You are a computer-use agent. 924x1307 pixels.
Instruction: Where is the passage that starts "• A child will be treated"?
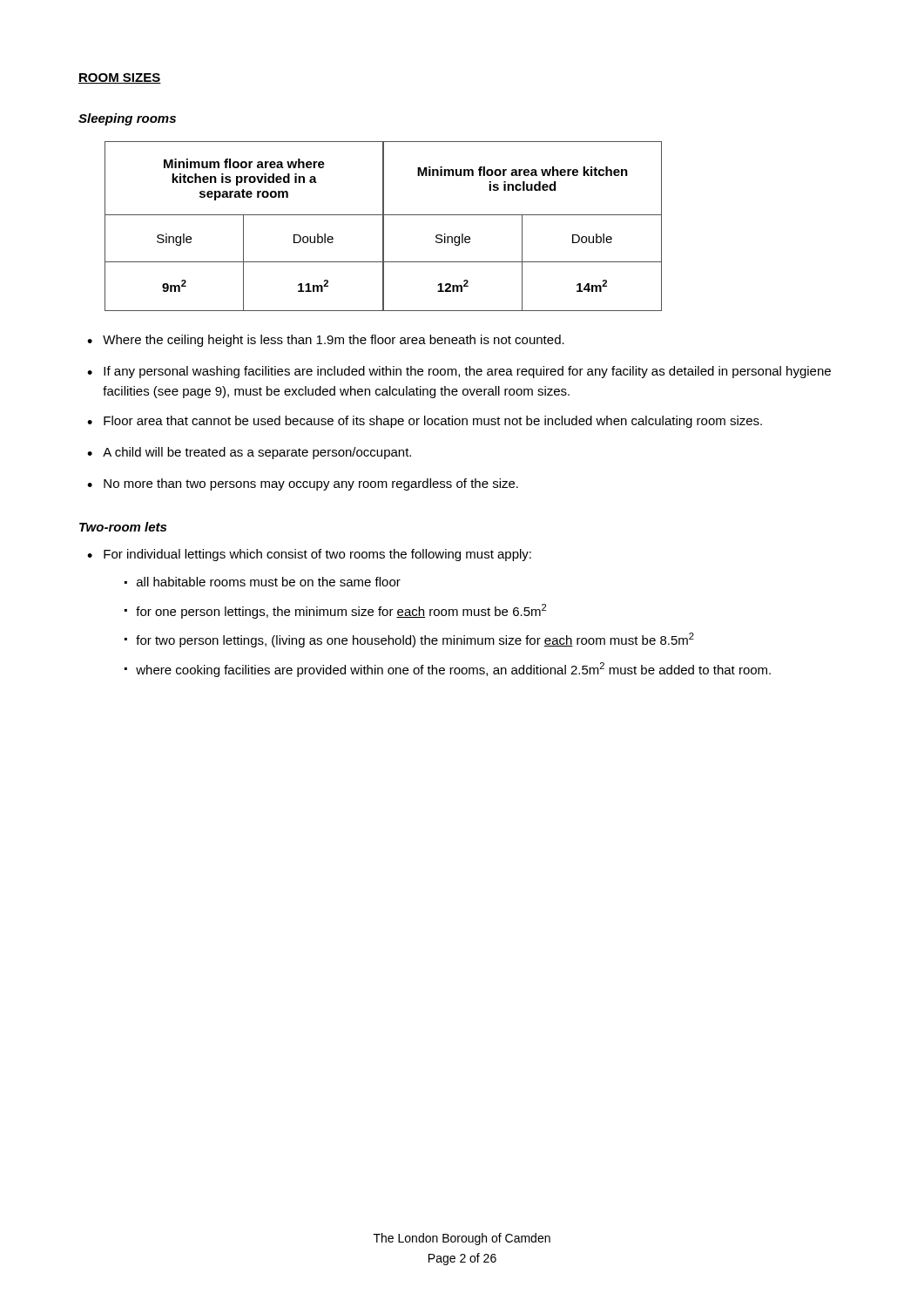coord(250,453)
